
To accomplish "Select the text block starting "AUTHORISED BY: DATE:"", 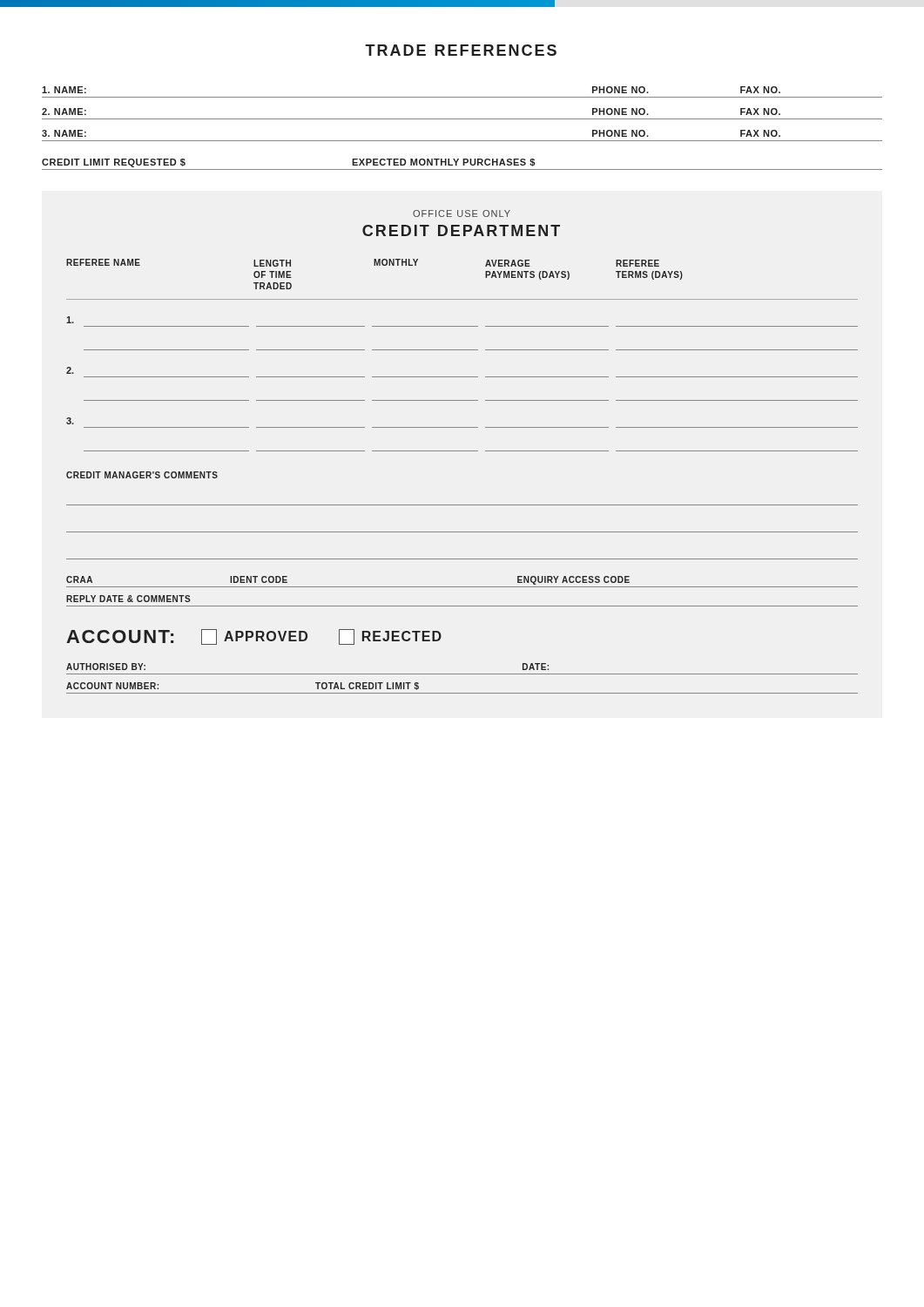I will pos(315,667).
